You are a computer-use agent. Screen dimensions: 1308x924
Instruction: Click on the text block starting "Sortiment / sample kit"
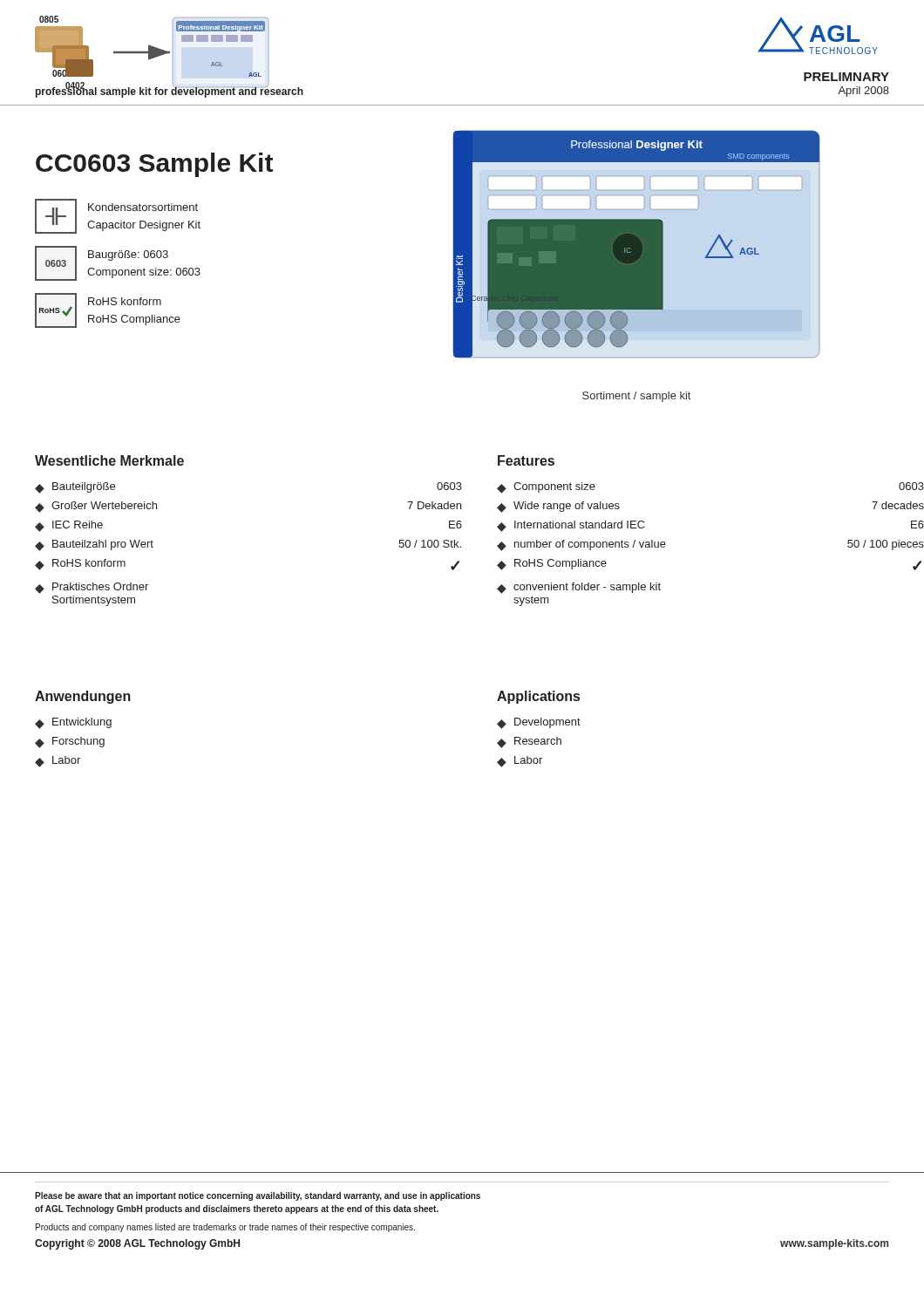[636, 395]
